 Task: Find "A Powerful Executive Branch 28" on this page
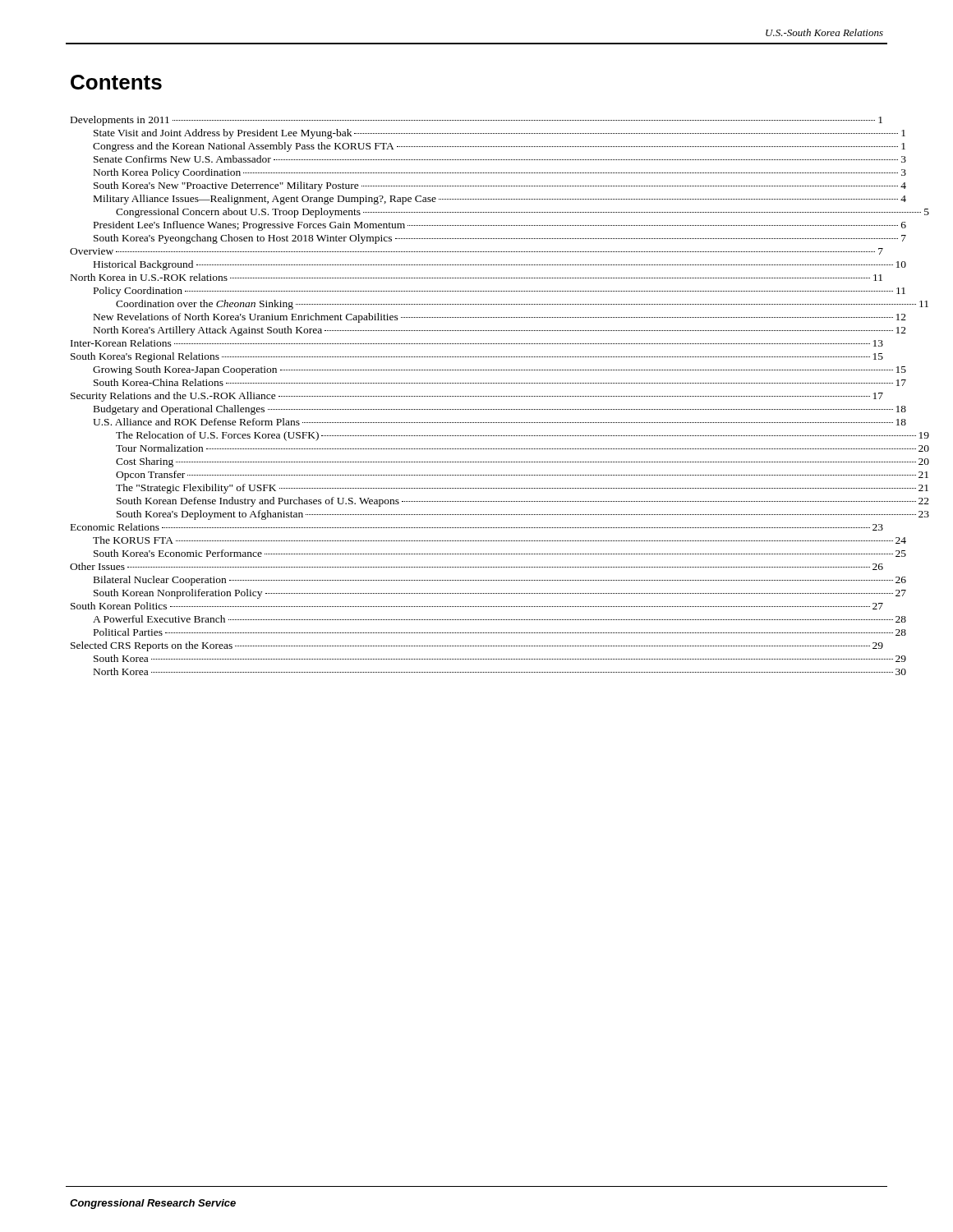500,619
